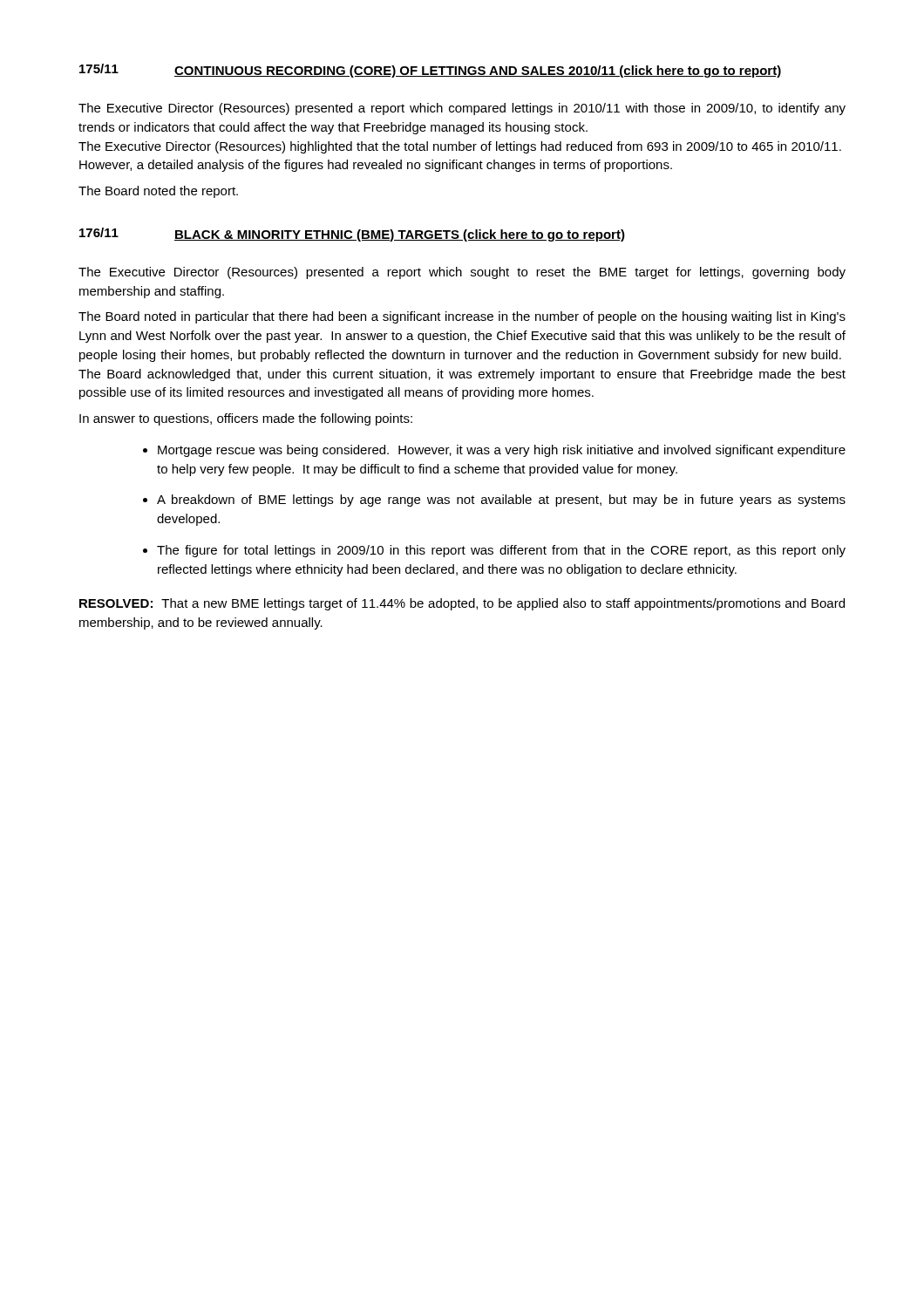
Task: Point to the region starting "A breakdown of BME lettings by"
Action: pyautogui.click(x=501, y=509)
